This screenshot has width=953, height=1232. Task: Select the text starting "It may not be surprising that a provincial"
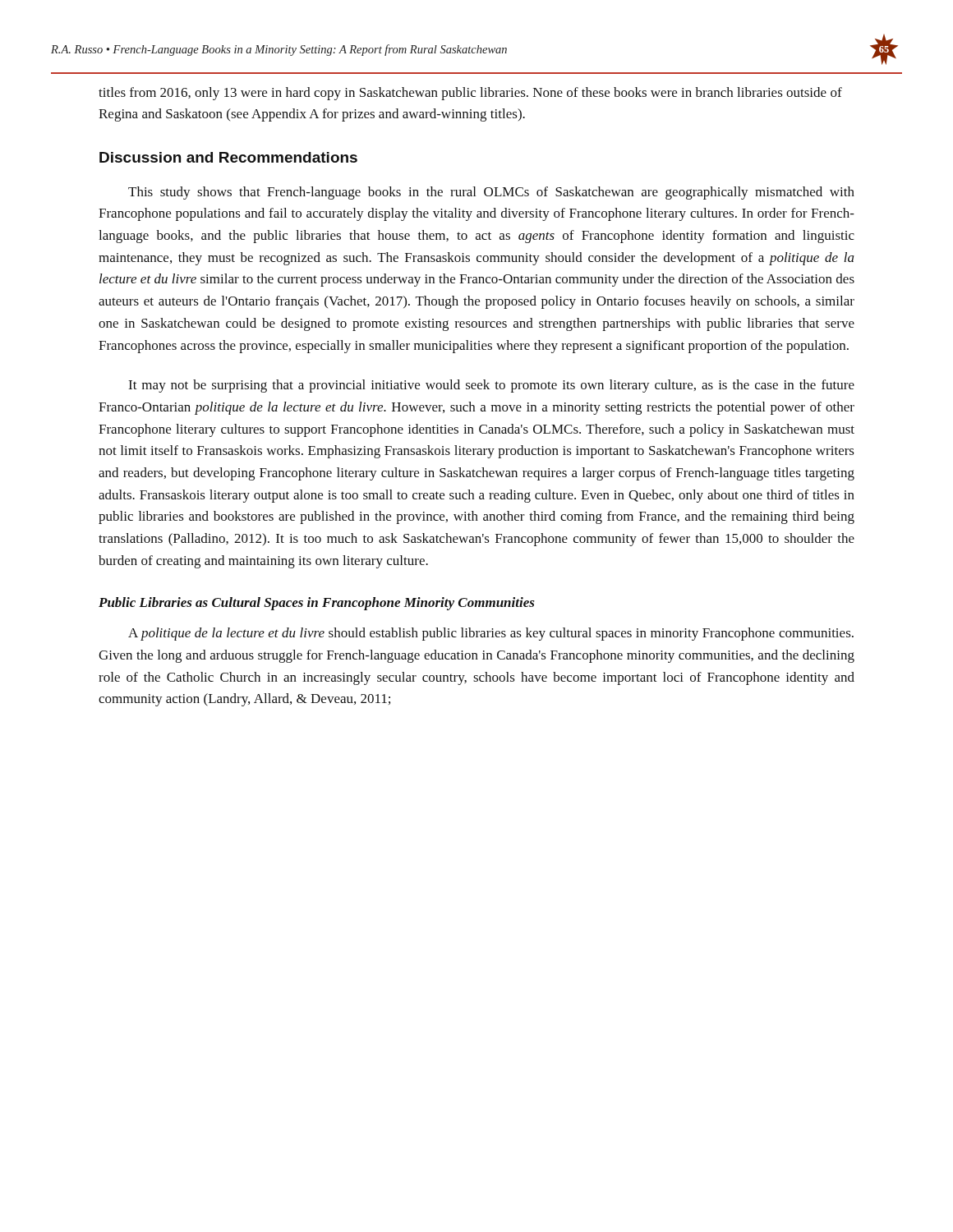(476, 473)
